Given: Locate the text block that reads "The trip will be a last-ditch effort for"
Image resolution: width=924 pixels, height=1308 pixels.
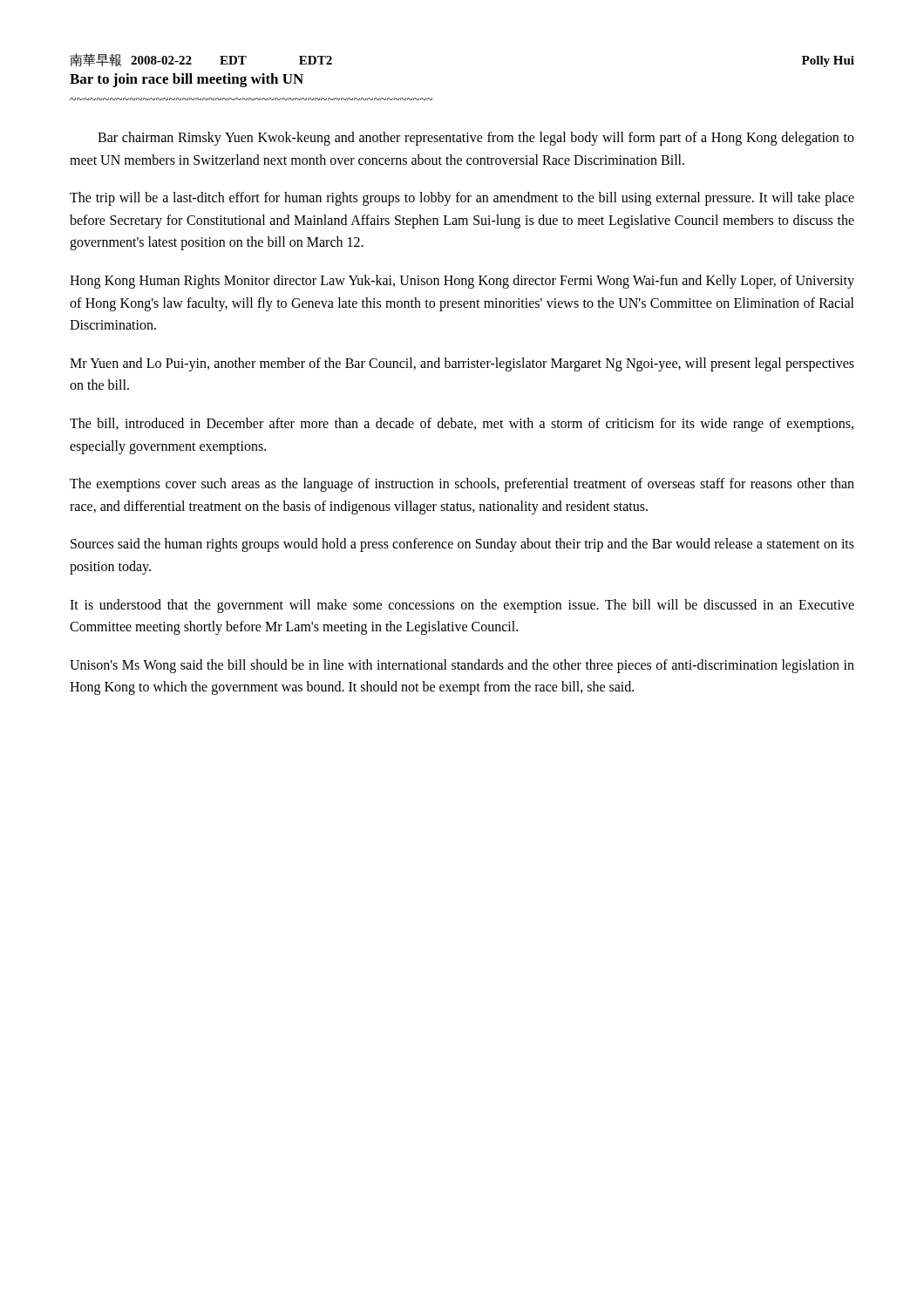Looking at the screenshot, I should coord(462,220).
